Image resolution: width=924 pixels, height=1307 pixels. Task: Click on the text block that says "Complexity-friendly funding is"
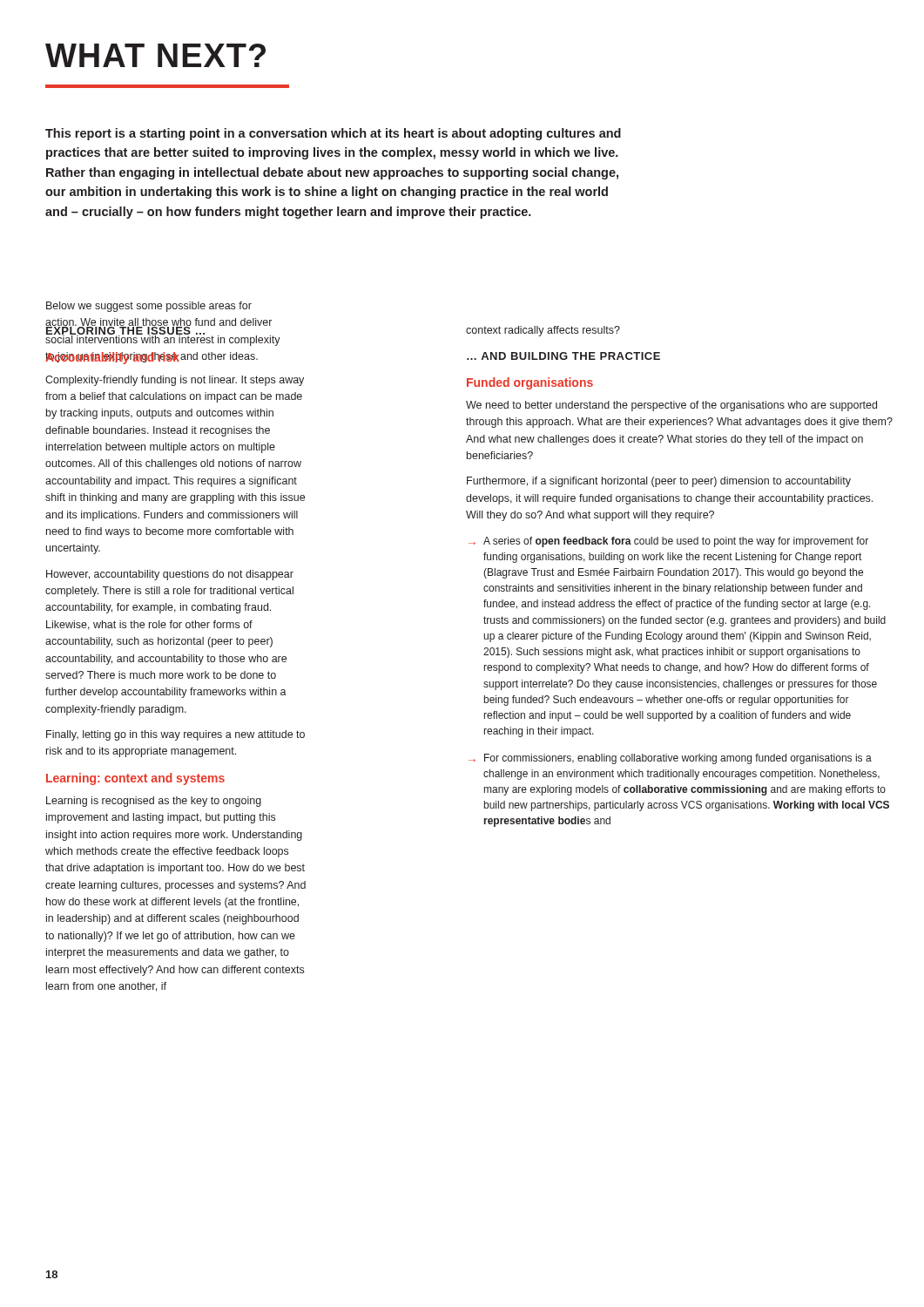coord(176,464)
